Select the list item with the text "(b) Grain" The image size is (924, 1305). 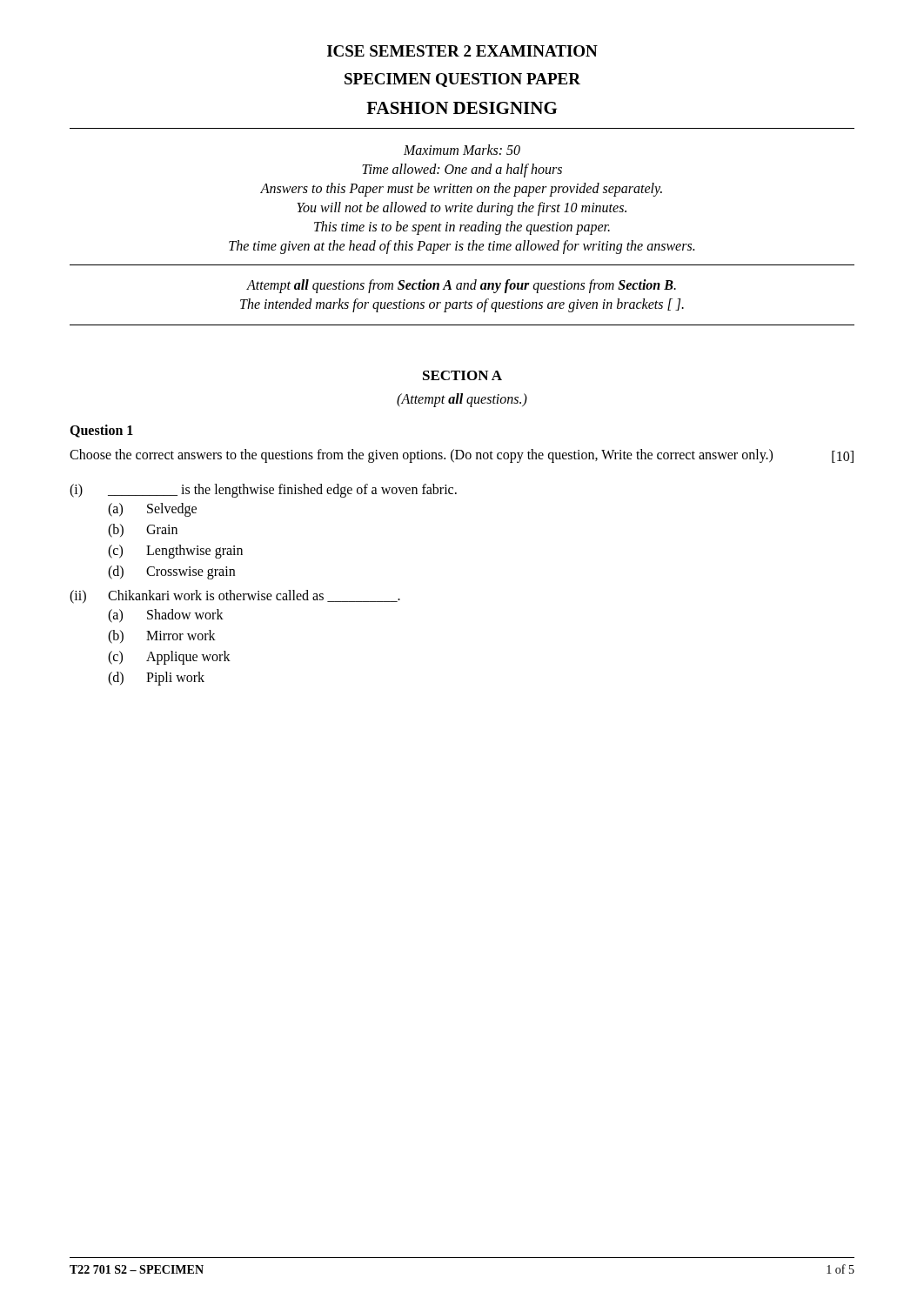[143, 530]
